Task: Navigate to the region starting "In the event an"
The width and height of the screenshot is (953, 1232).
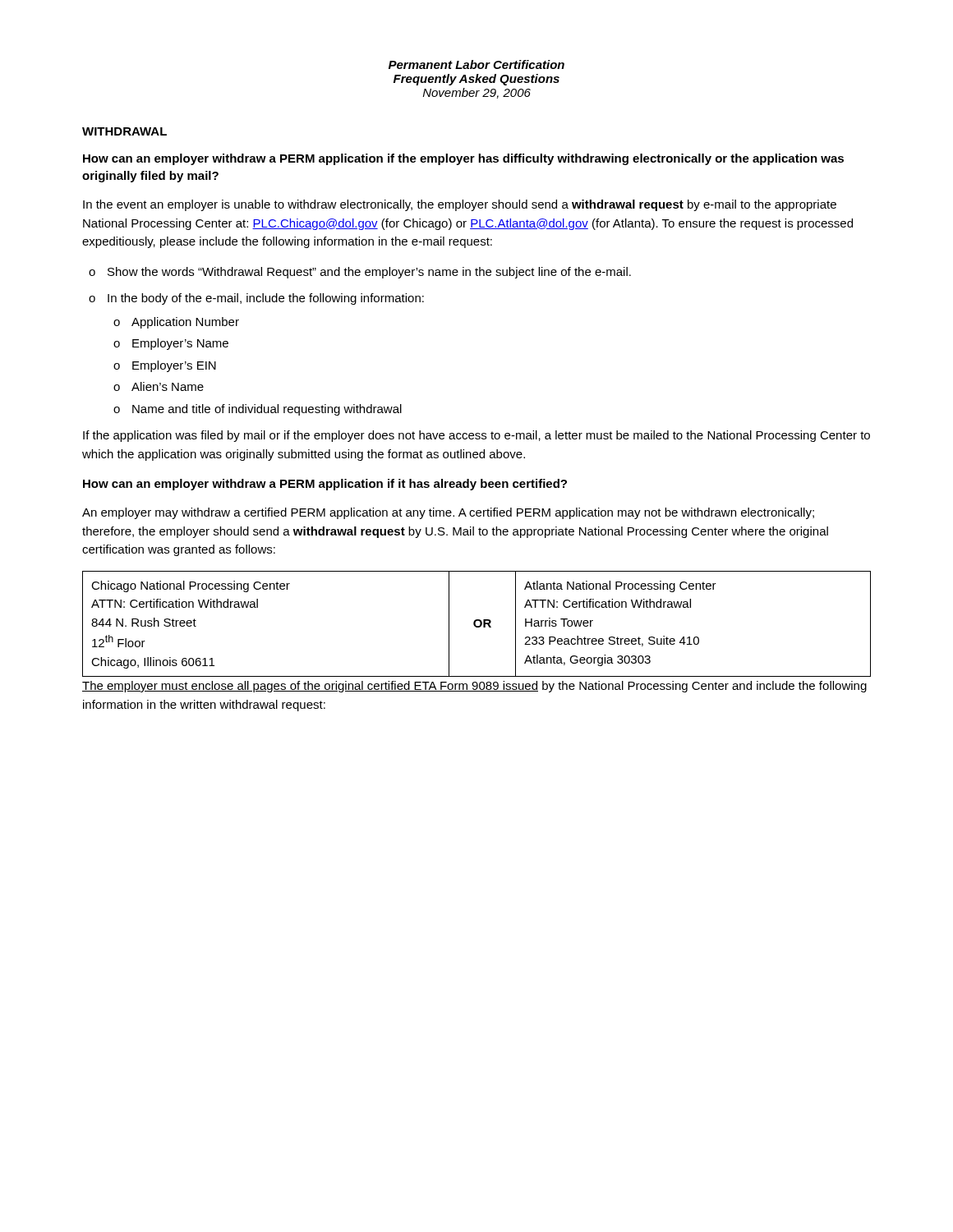Action: pyautogui.click(x=468, y=223)
